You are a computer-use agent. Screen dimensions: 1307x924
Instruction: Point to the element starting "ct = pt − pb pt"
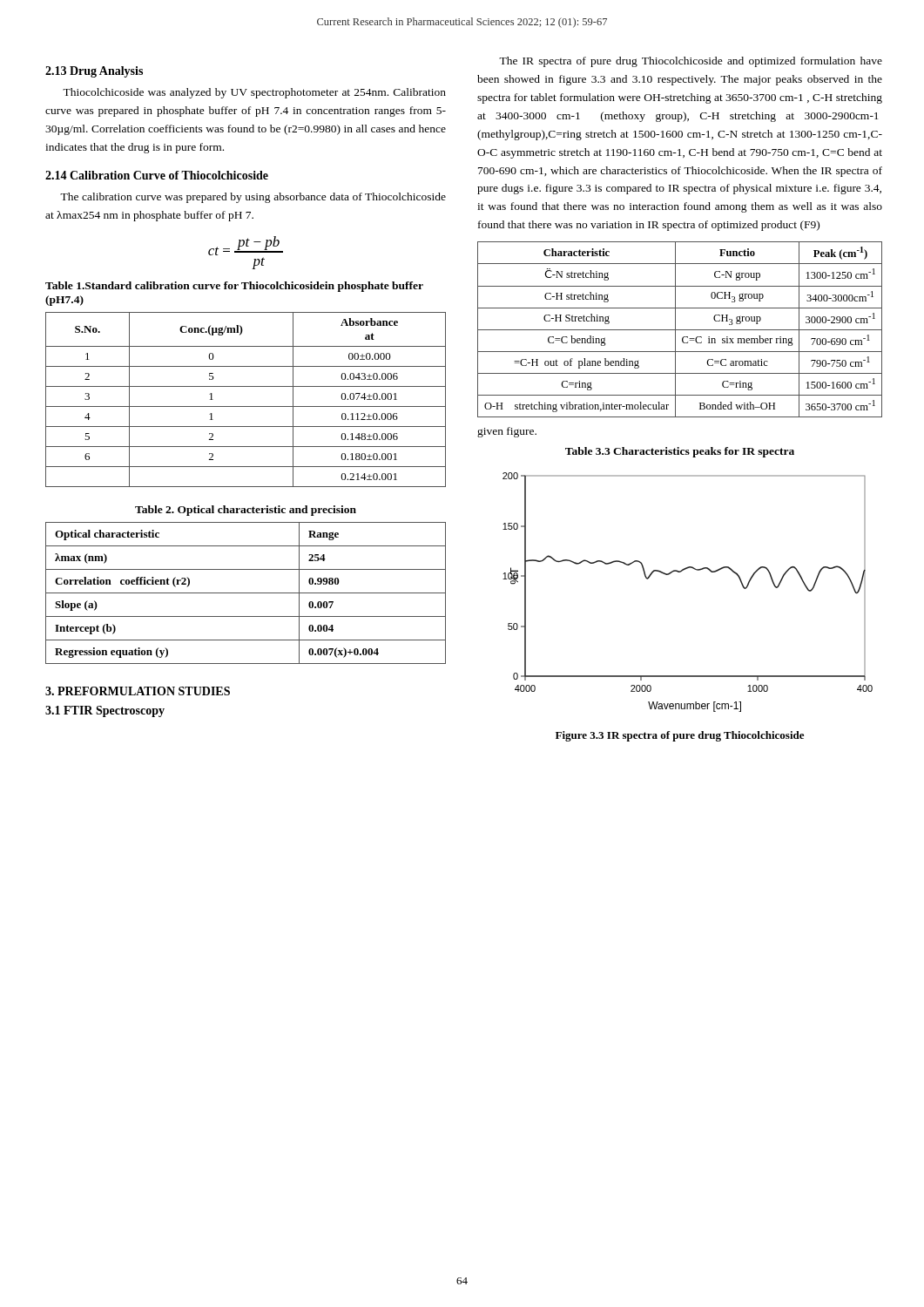point(246,251)
